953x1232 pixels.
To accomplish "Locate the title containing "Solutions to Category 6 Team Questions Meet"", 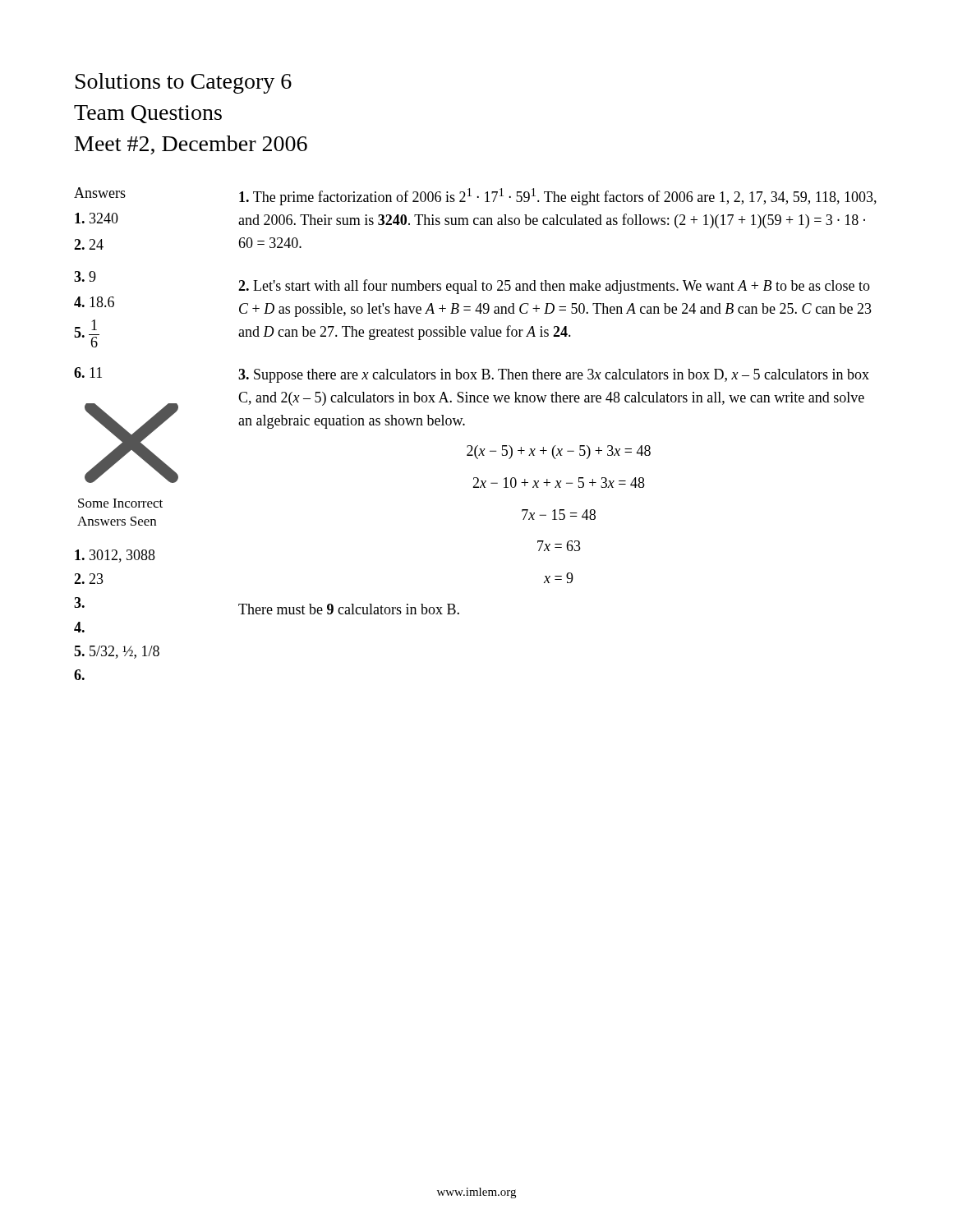I will tap(184, 83).
